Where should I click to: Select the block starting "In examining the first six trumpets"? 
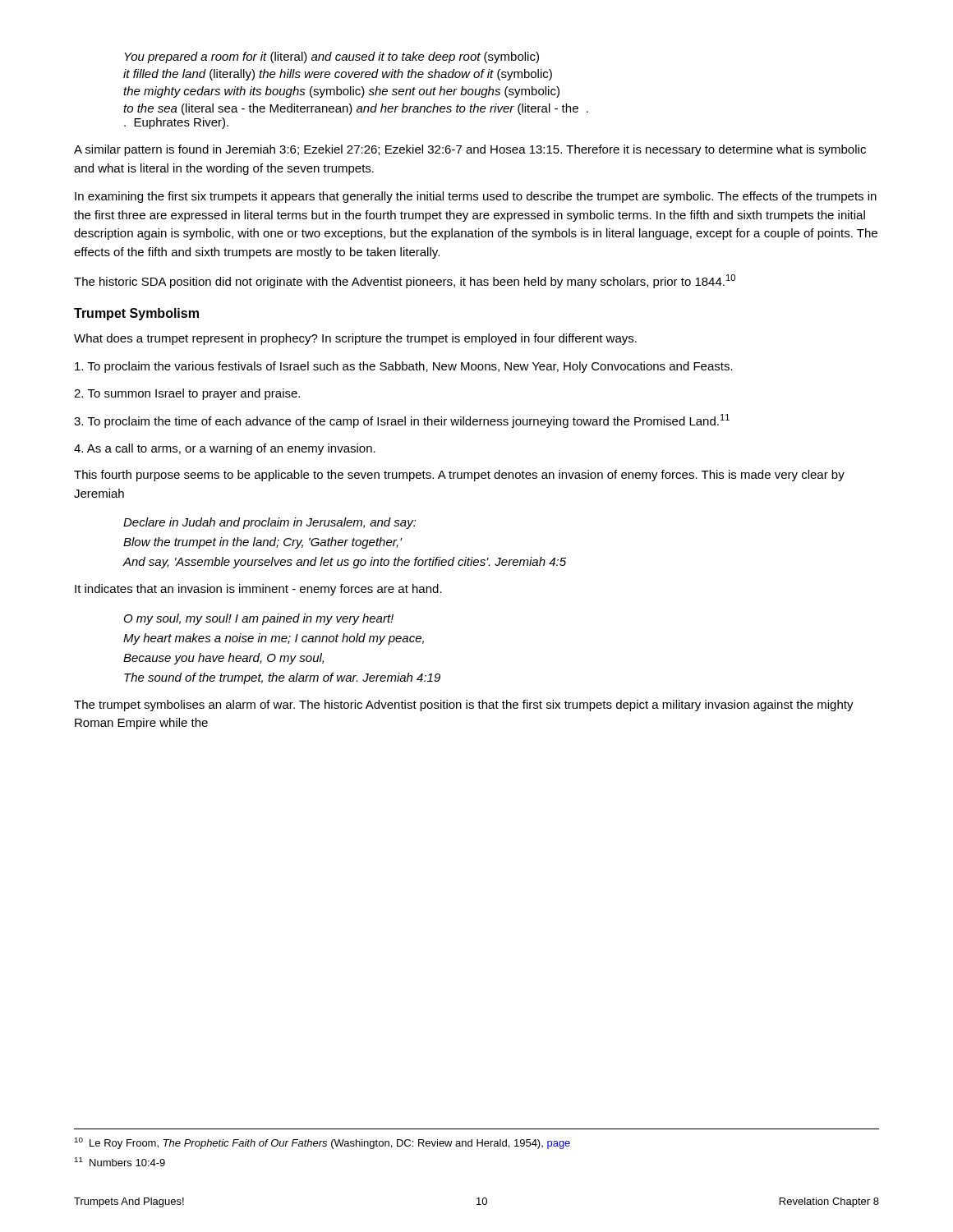(x=476, y=224)
